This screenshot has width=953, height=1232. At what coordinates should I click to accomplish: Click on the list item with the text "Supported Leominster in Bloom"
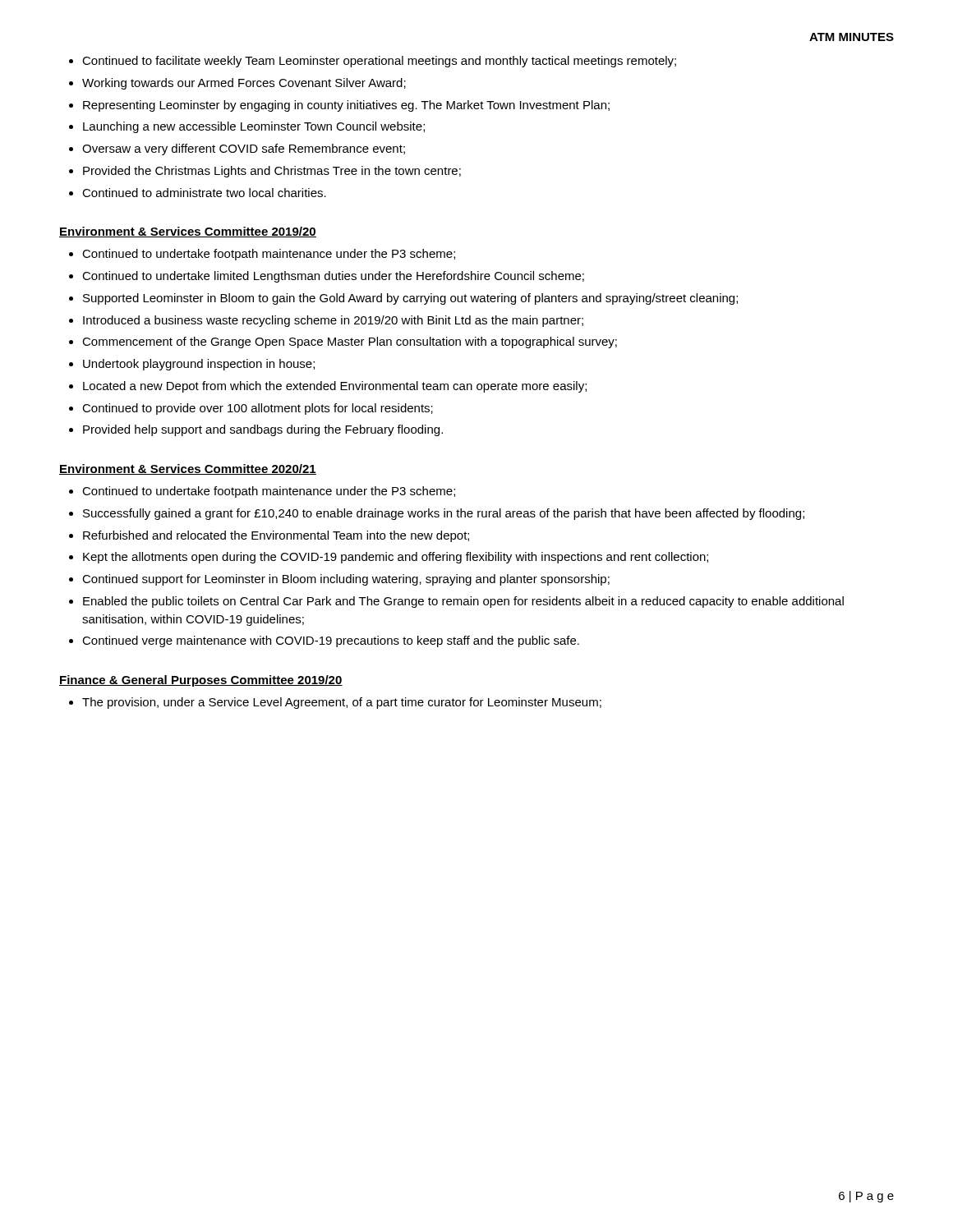(x=411, y=298)
